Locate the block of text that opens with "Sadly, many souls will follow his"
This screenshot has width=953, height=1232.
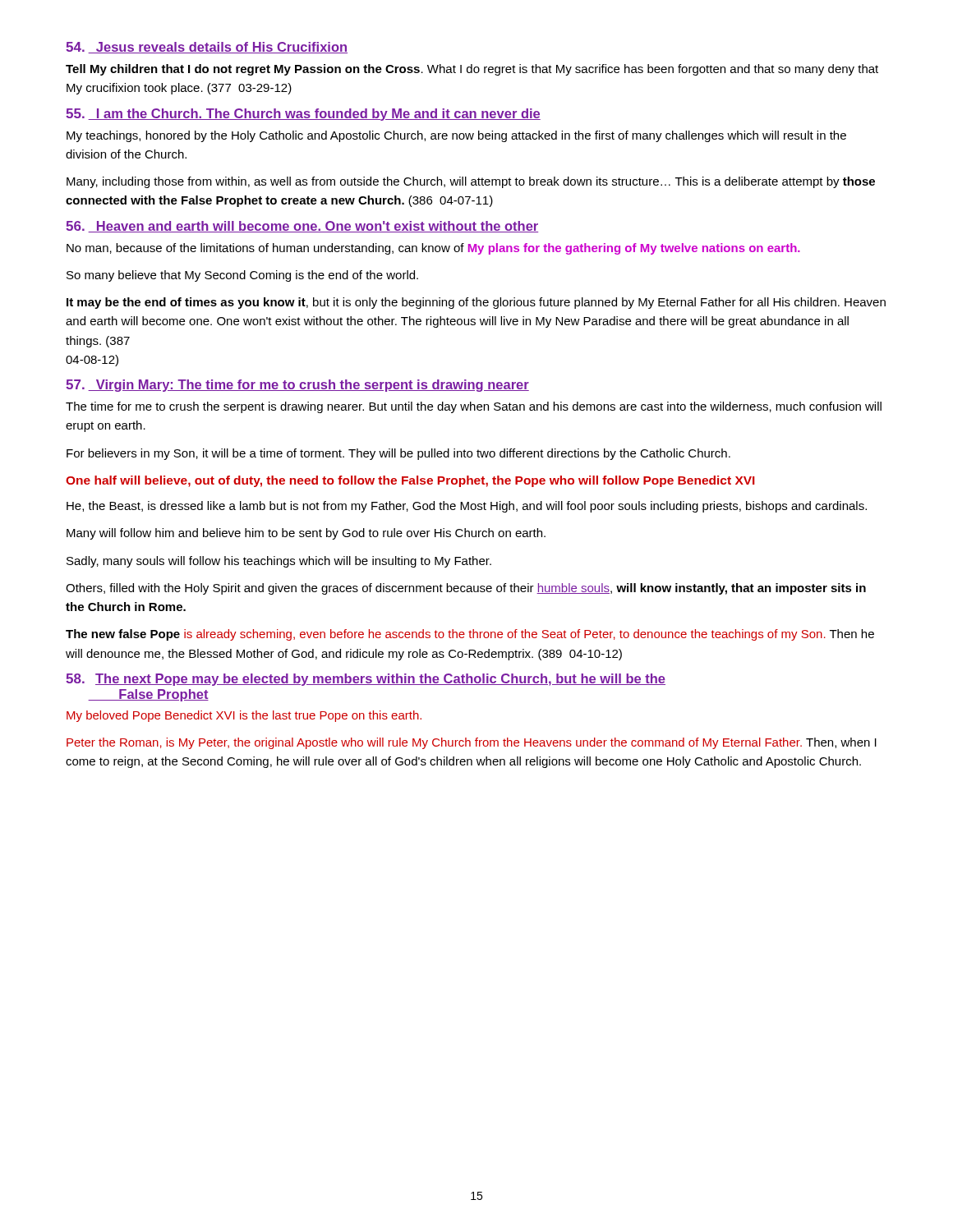coord(476,560)
